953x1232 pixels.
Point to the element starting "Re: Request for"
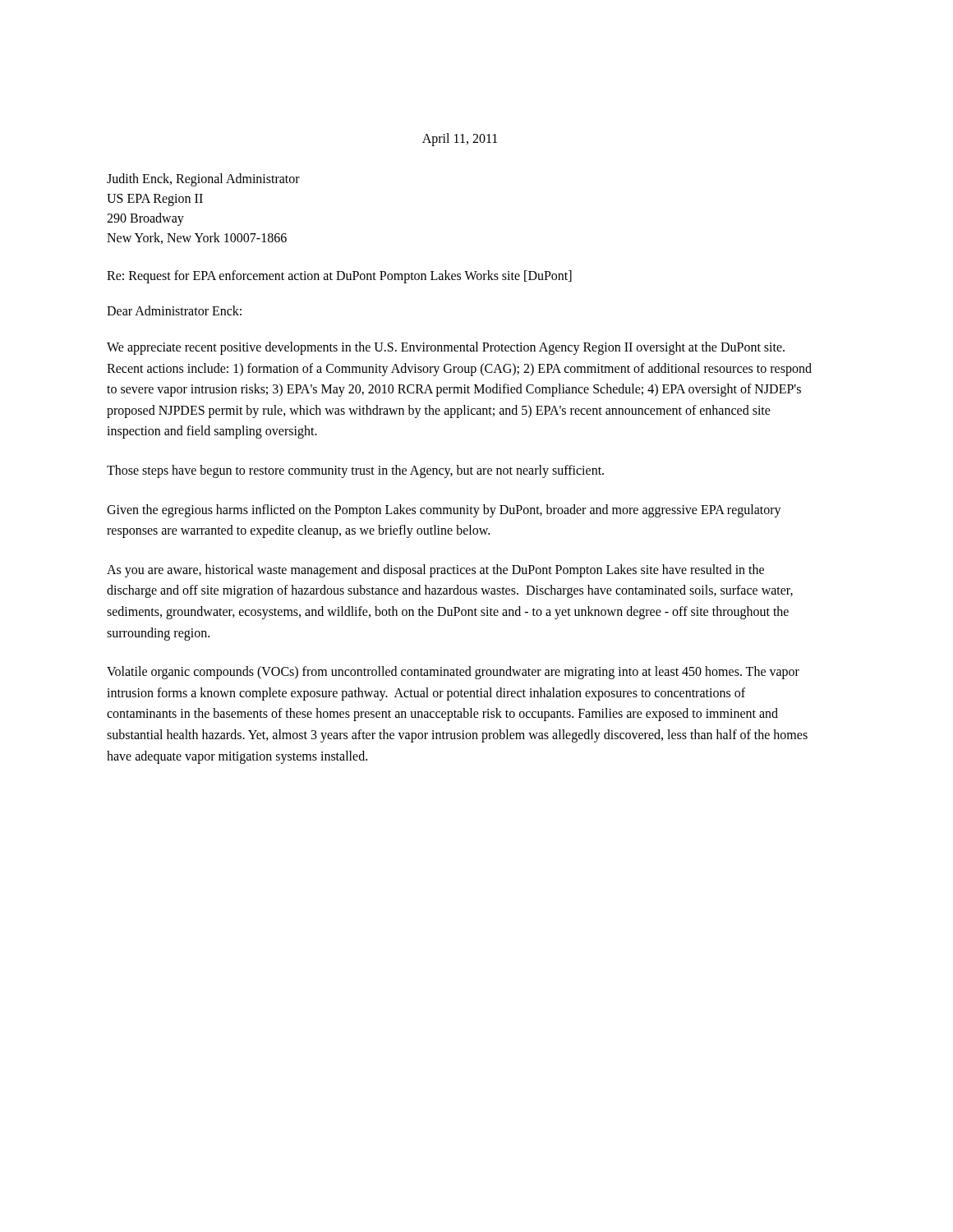tap(340, 276)
